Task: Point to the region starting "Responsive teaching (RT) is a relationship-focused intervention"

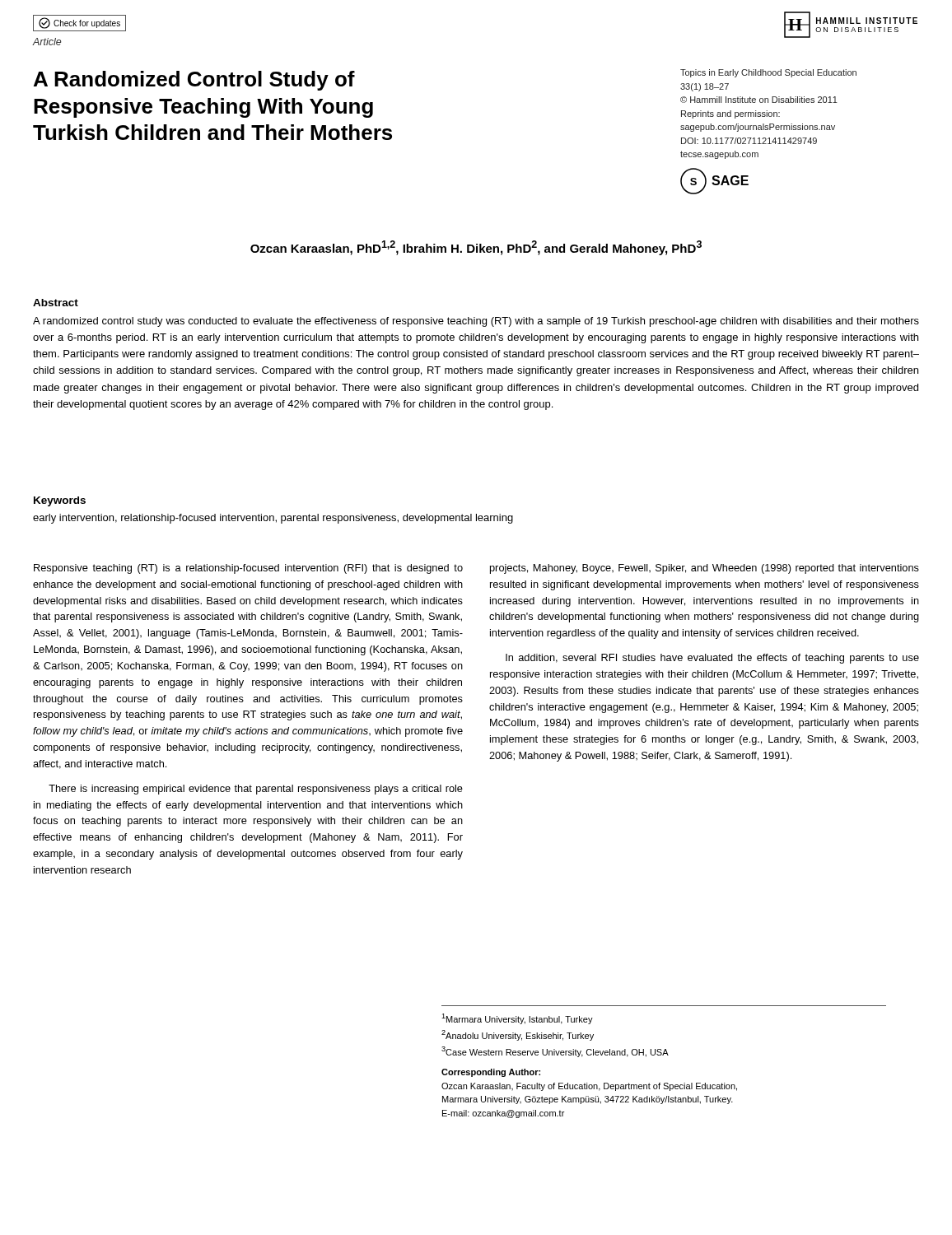Action: [248, 719]
